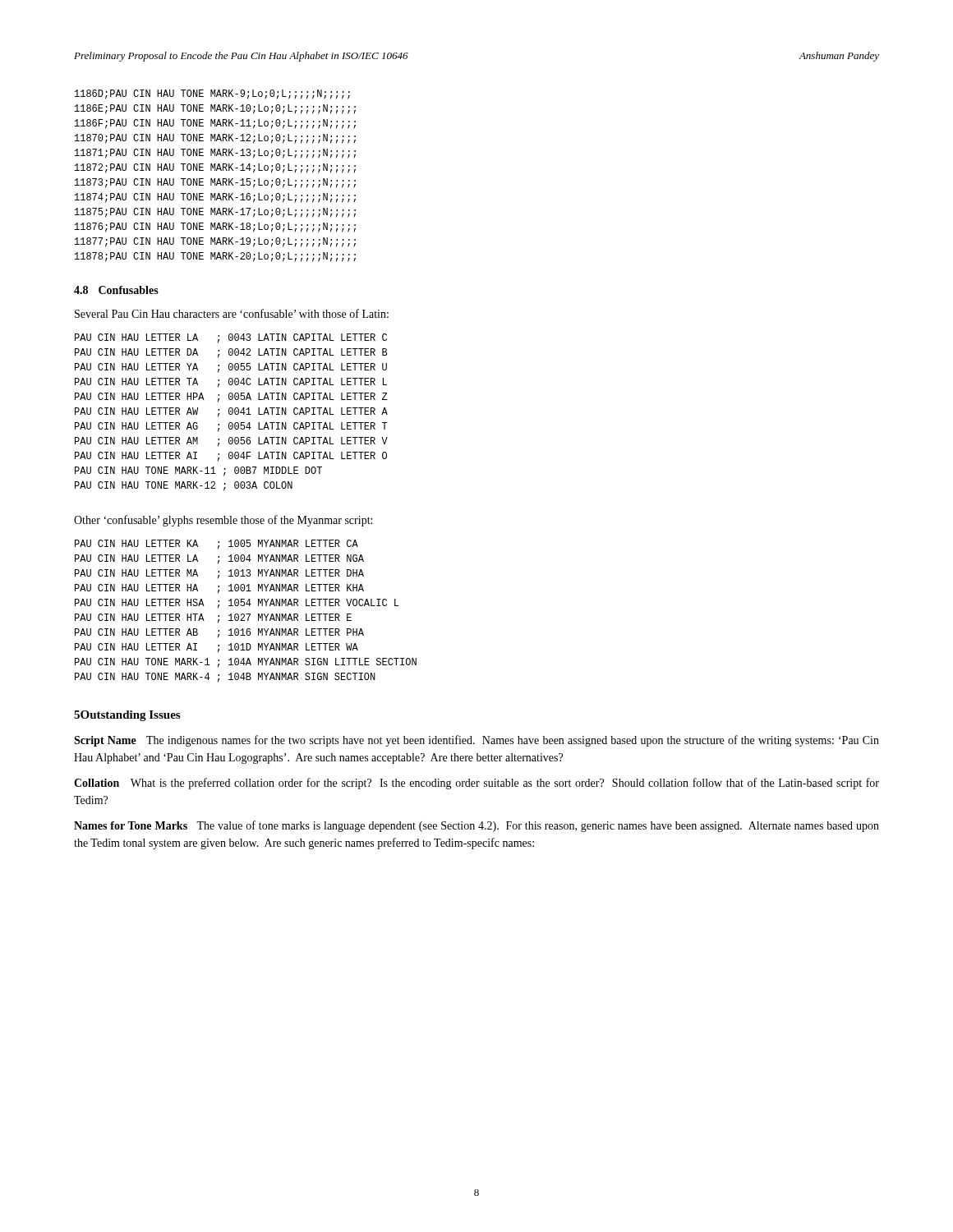Locate the text starting "PAU CIN HAU LETTER KA ; 1005"
This screenshot has height=1232, width=953.
[216, 545]
